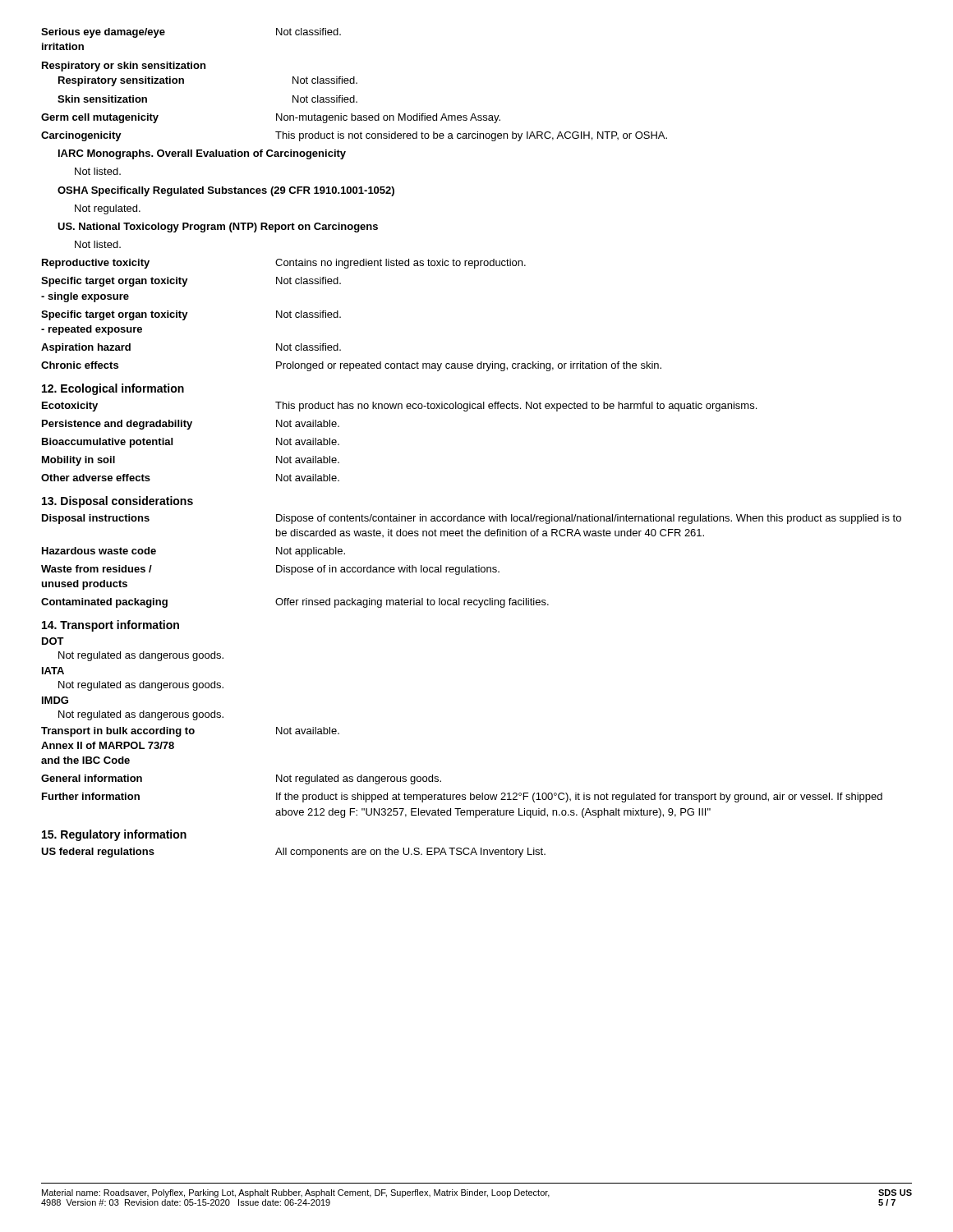This screenshot has width=953, height=1232.
Task: Click the passage that begins "General information Not regulated"
Action: coord(97,779)
